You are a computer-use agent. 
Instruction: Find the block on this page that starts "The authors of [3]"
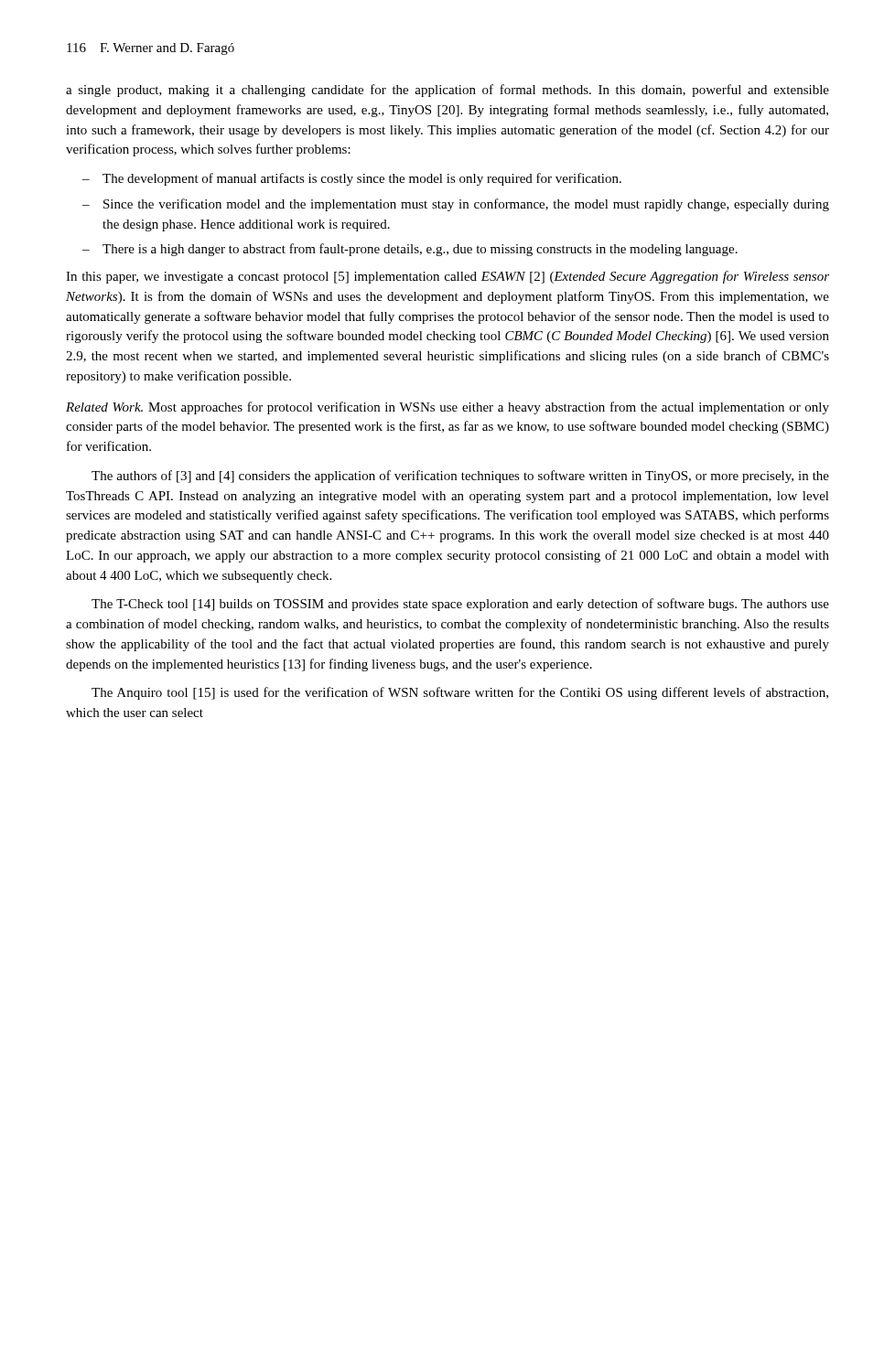448,526
